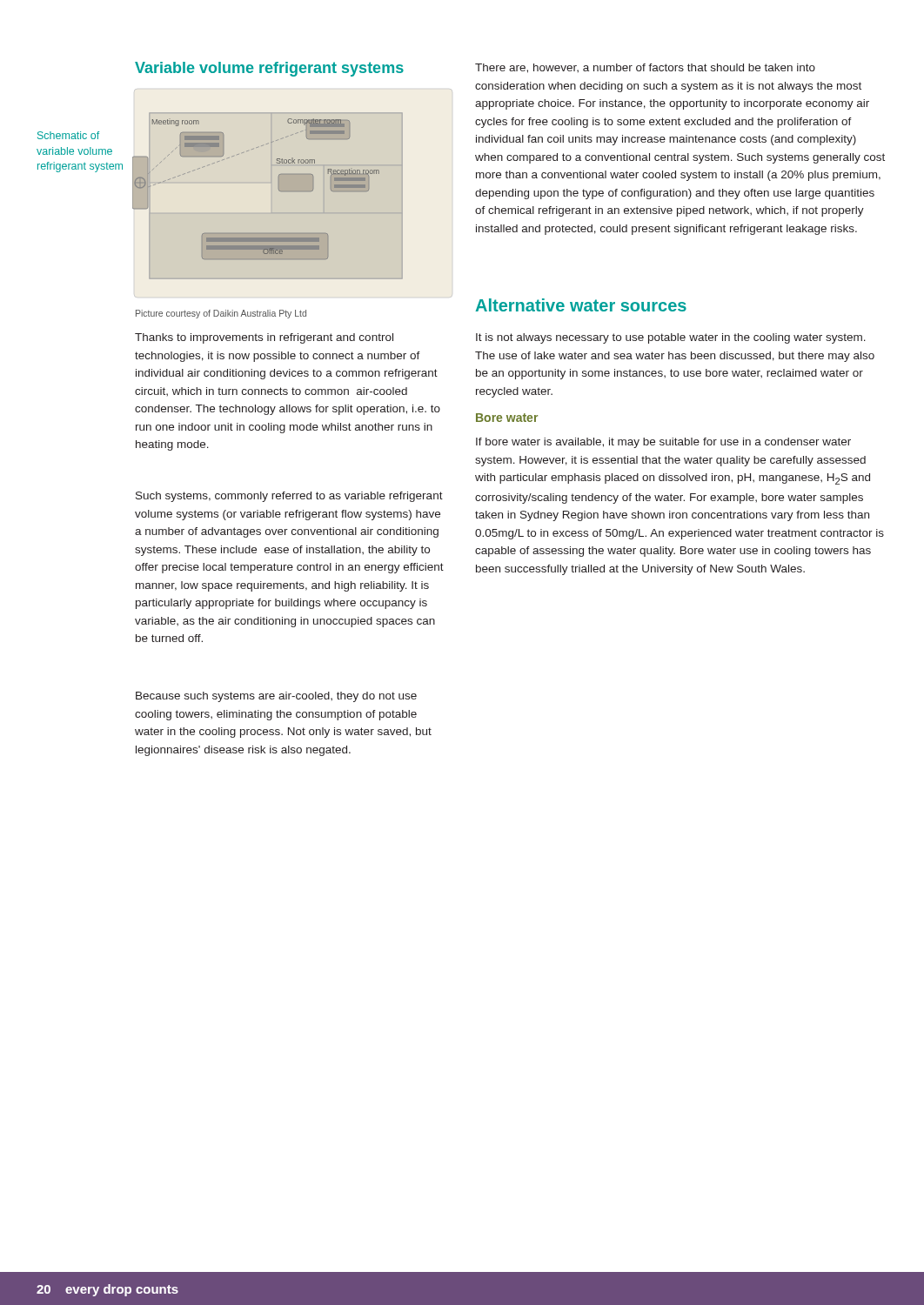Click where it says "Variable volume refrigerant systems"

[x=269, y=68]
